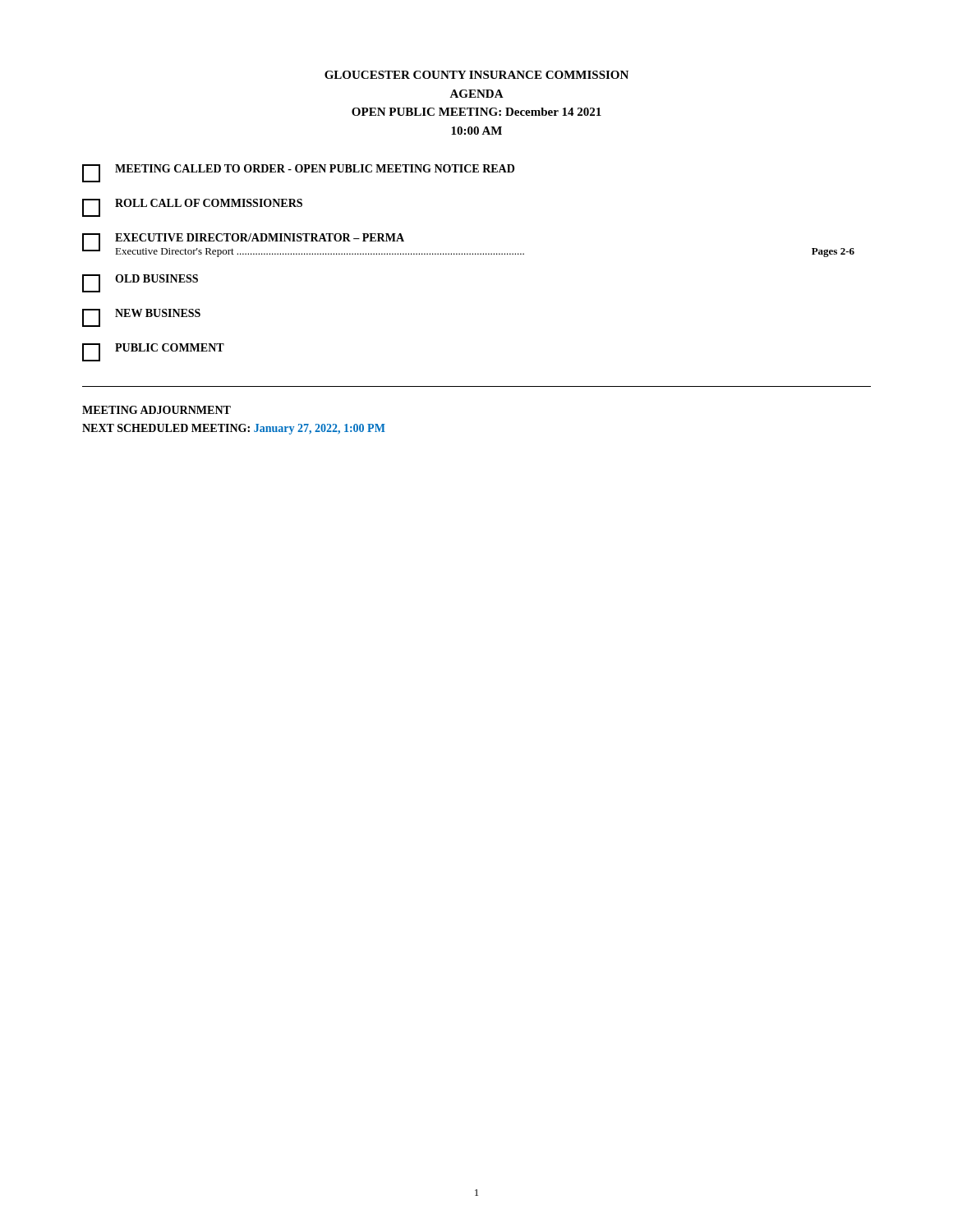Screen dimensions: 1232x953
Task: Click on the passage starting "MEETING ADJOURNMENT NEXT SCHEDULED MEETING:"
Action: (x=157, y=410)
